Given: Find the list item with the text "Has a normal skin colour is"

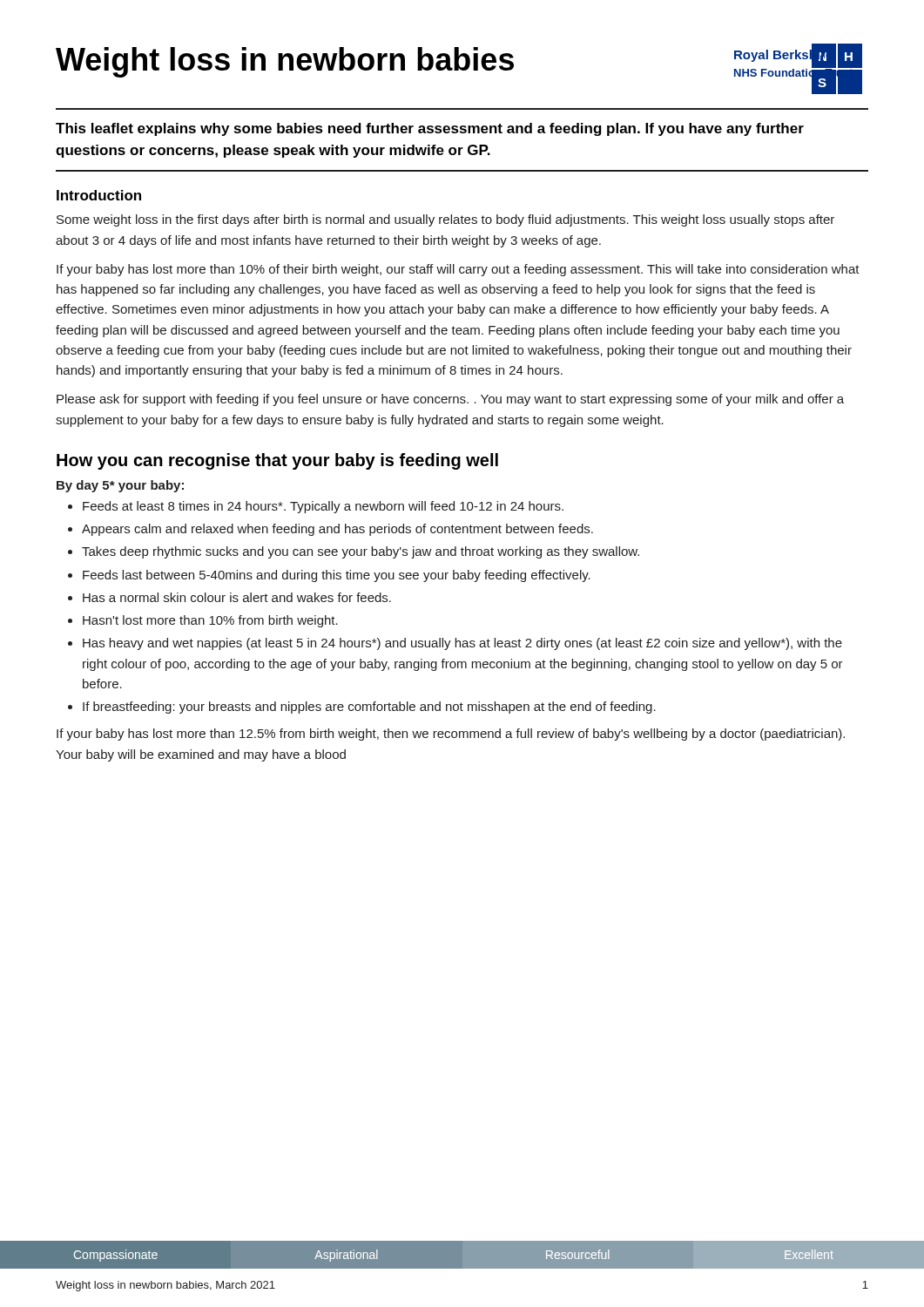Looking at the screenshot, I should [237, 597].
